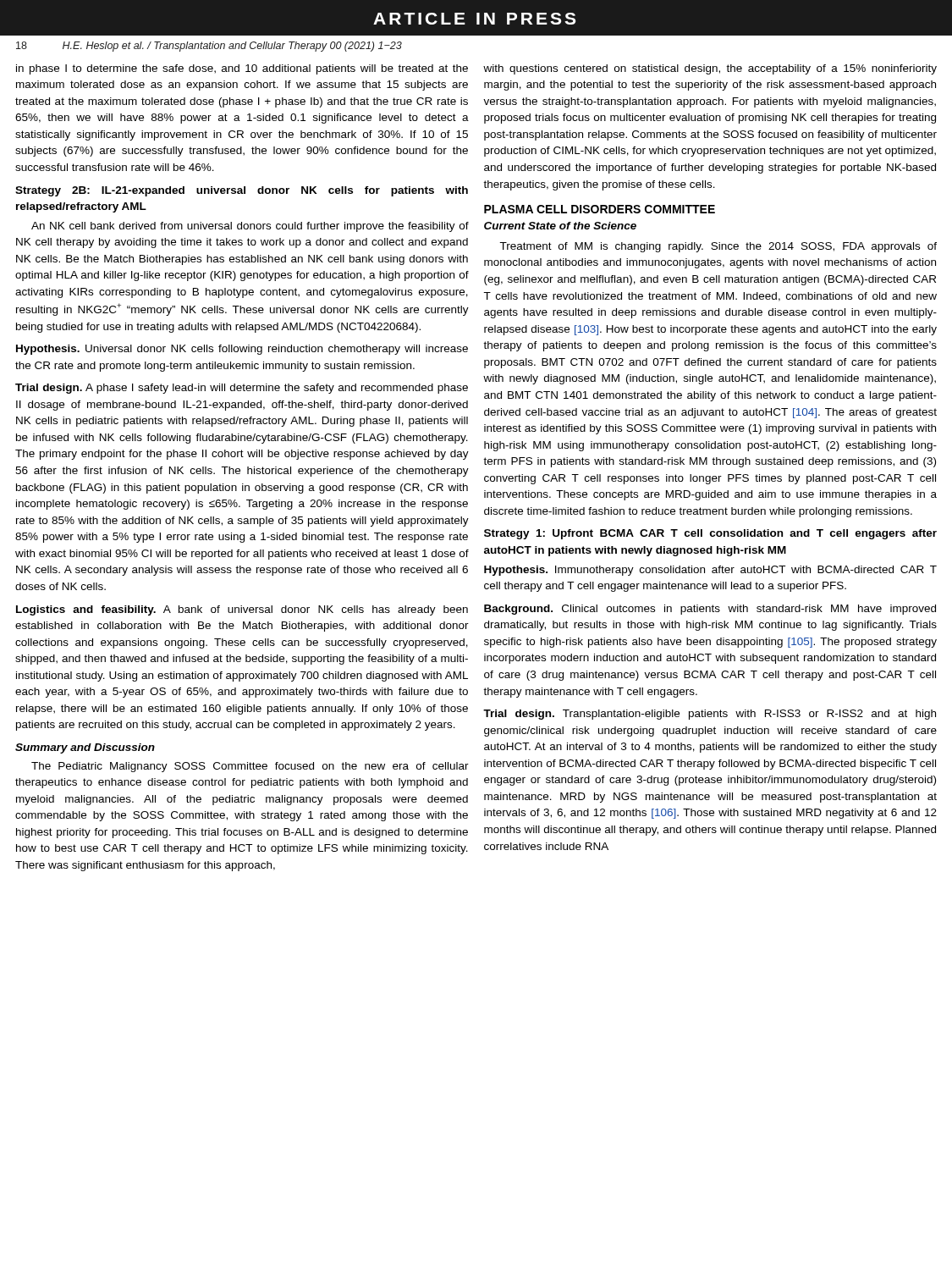Screen dimensions: 1270x952
Task: Locate the text block starting "Treatment of MM is changing rapidly."
Action: coord(710,379)
